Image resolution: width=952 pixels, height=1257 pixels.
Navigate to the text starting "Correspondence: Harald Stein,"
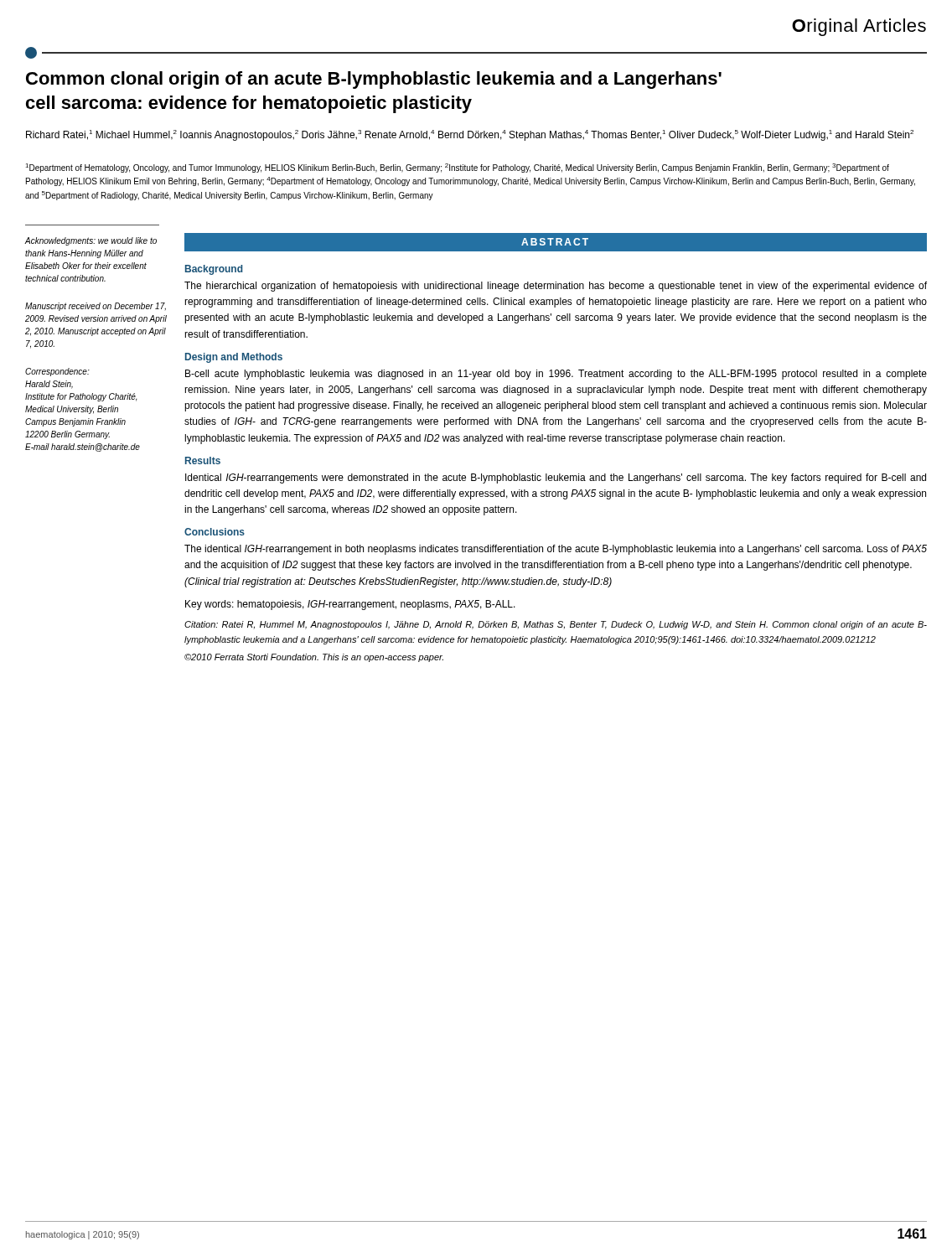pos(98,409)
